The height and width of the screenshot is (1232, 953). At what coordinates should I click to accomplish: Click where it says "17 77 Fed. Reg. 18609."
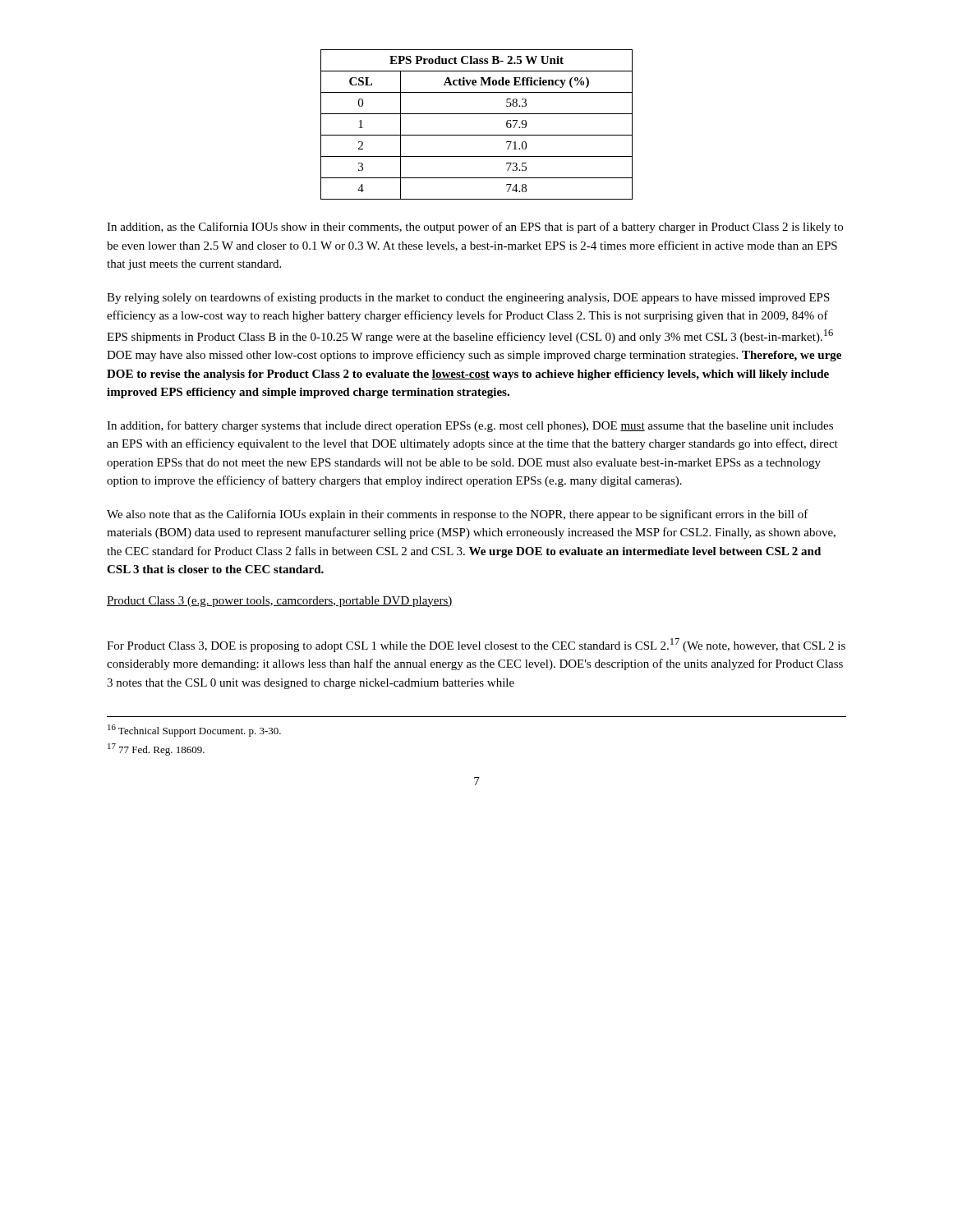point(156,748)
